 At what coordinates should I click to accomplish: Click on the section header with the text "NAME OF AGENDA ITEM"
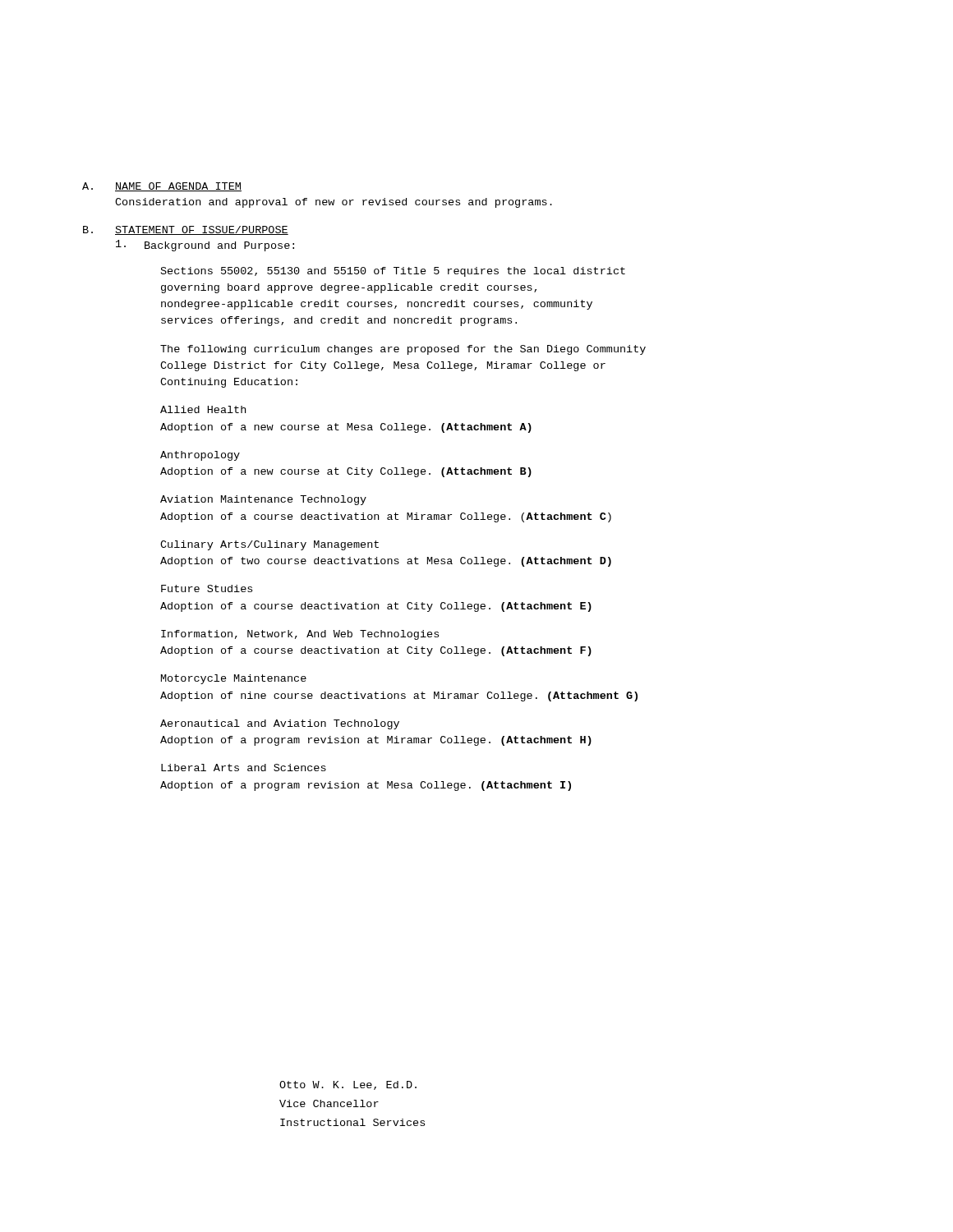pyautogui.click(x=178, y=187)
